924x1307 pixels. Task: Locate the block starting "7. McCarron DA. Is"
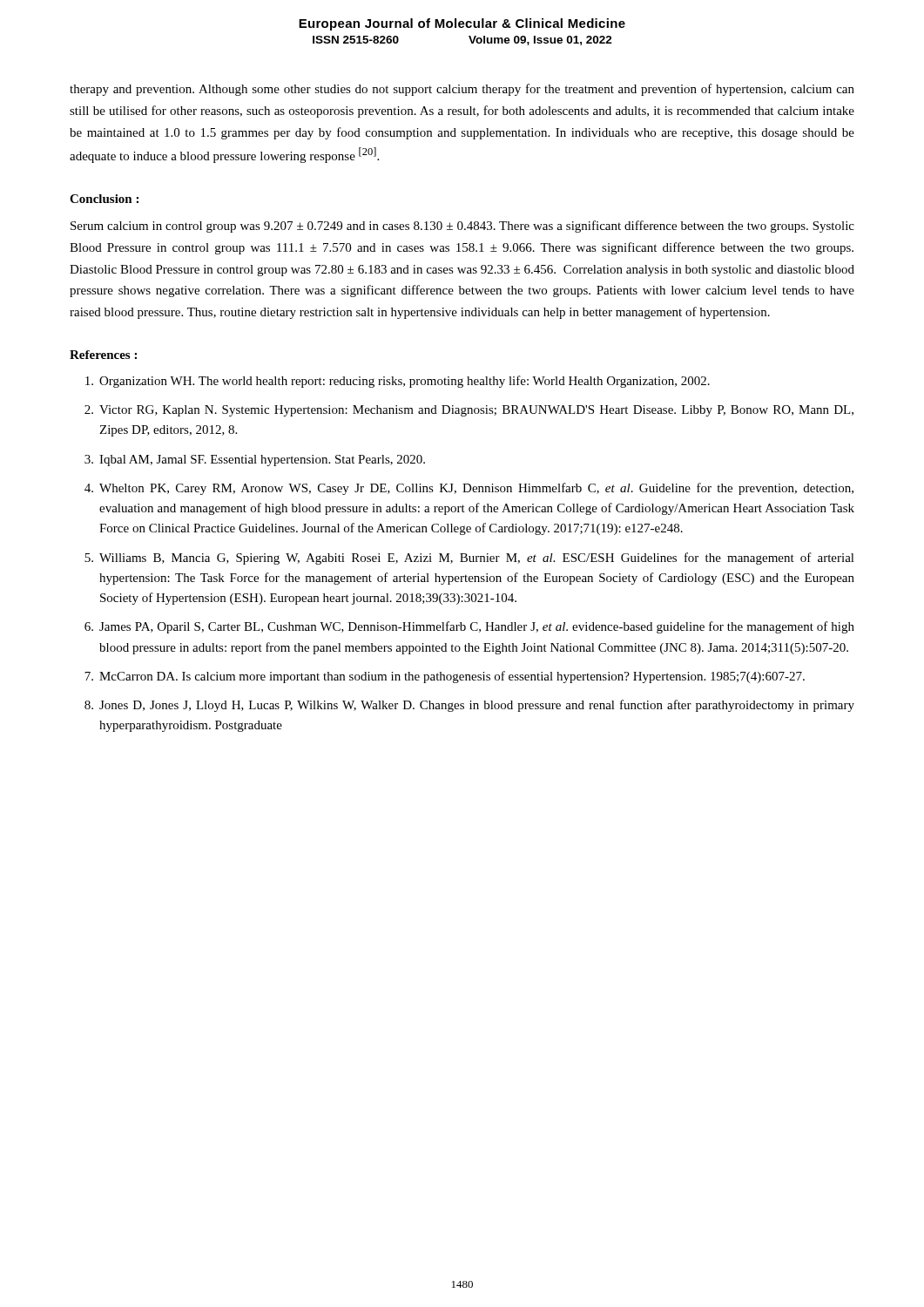[x=462, y=676]
